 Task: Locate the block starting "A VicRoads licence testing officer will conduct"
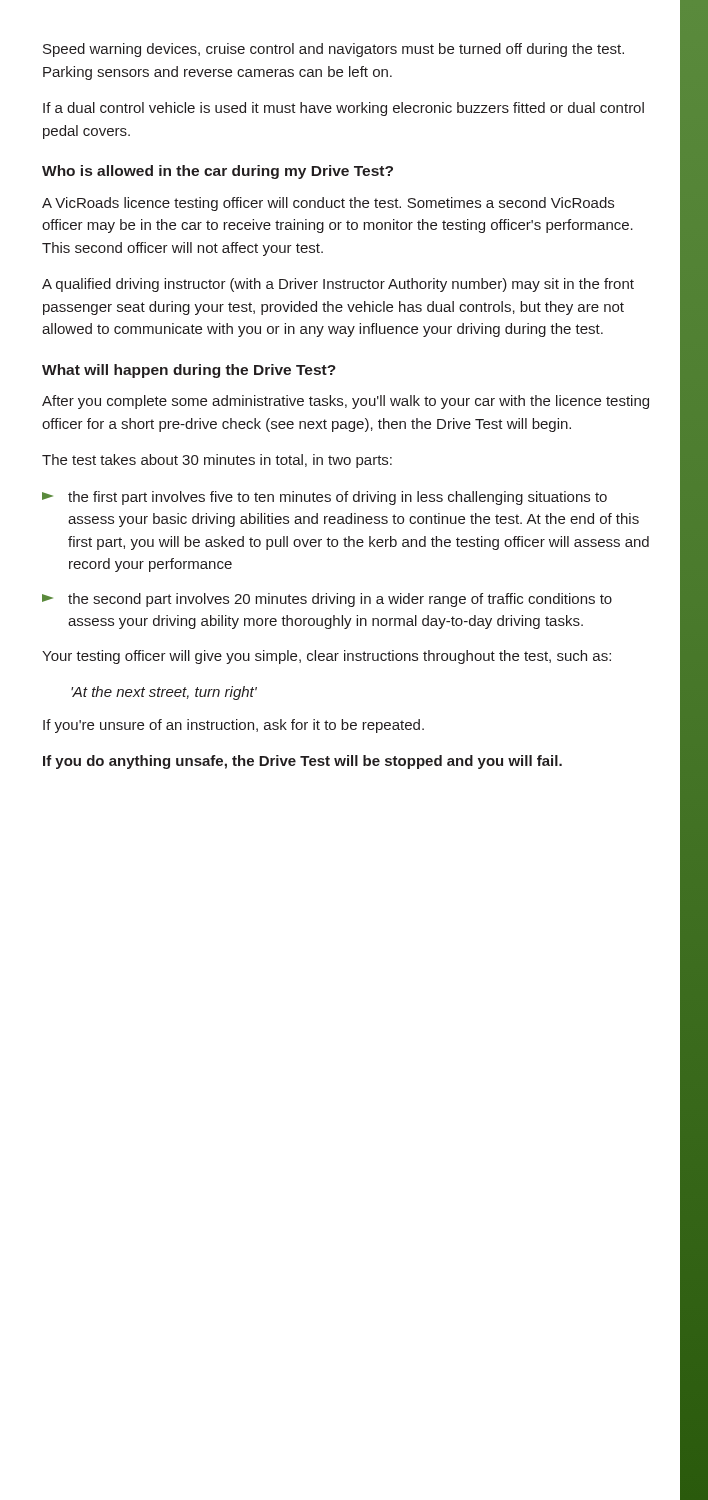click(338, 225)
